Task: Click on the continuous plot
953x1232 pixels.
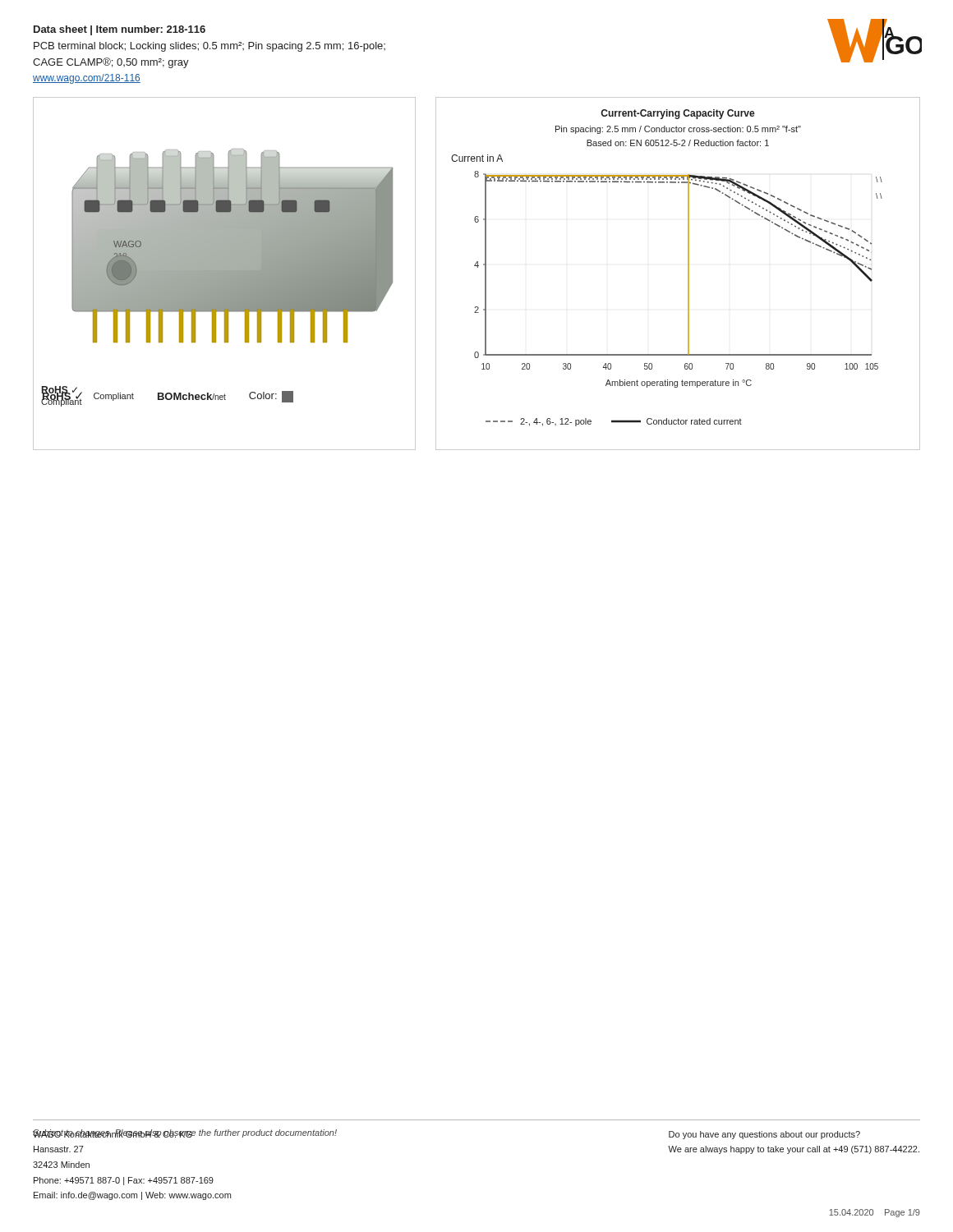Action: (x=678, y=274)
